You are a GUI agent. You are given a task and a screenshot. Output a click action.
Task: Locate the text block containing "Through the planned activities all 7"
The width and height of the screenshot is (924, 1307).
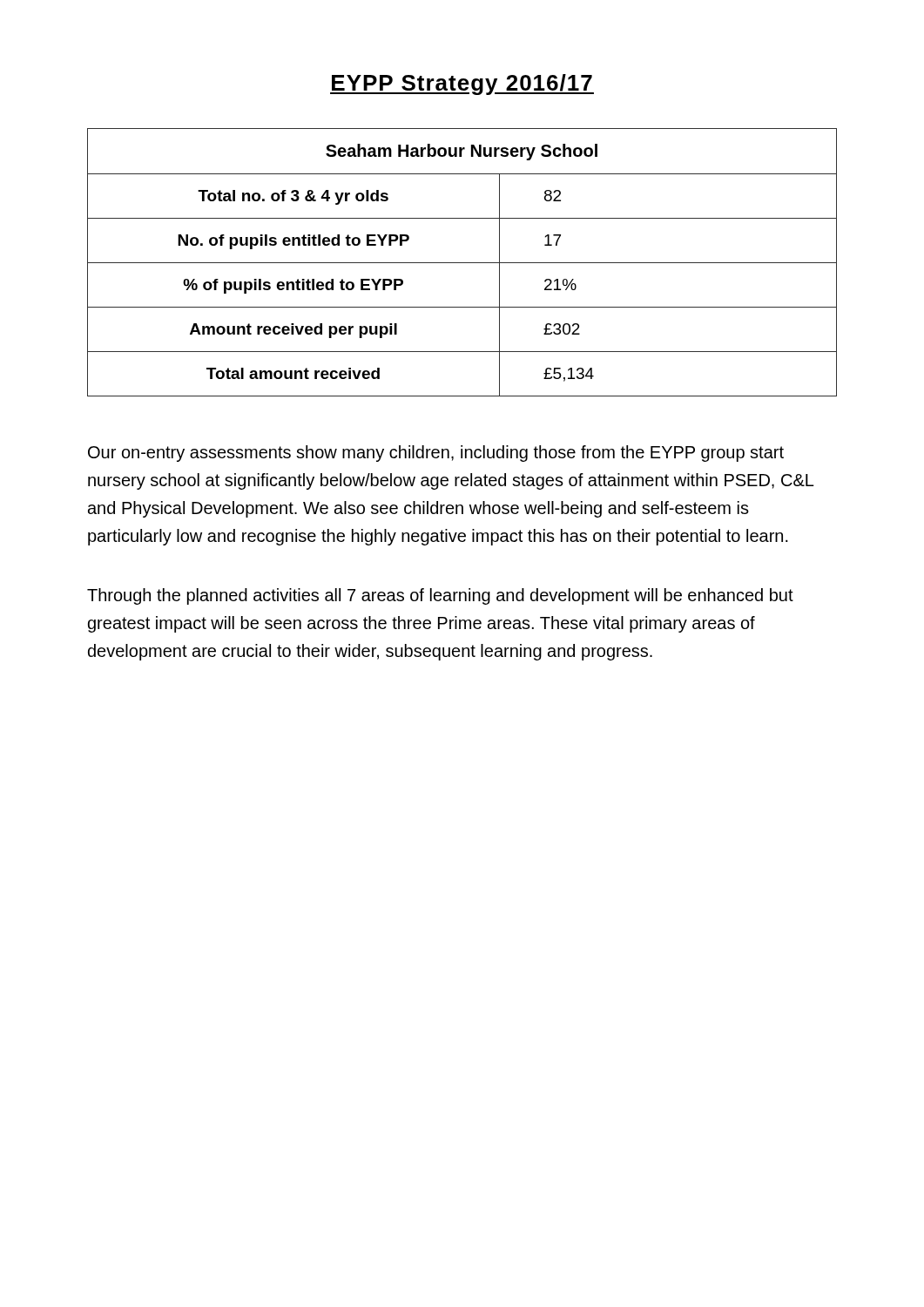[440, 623]
